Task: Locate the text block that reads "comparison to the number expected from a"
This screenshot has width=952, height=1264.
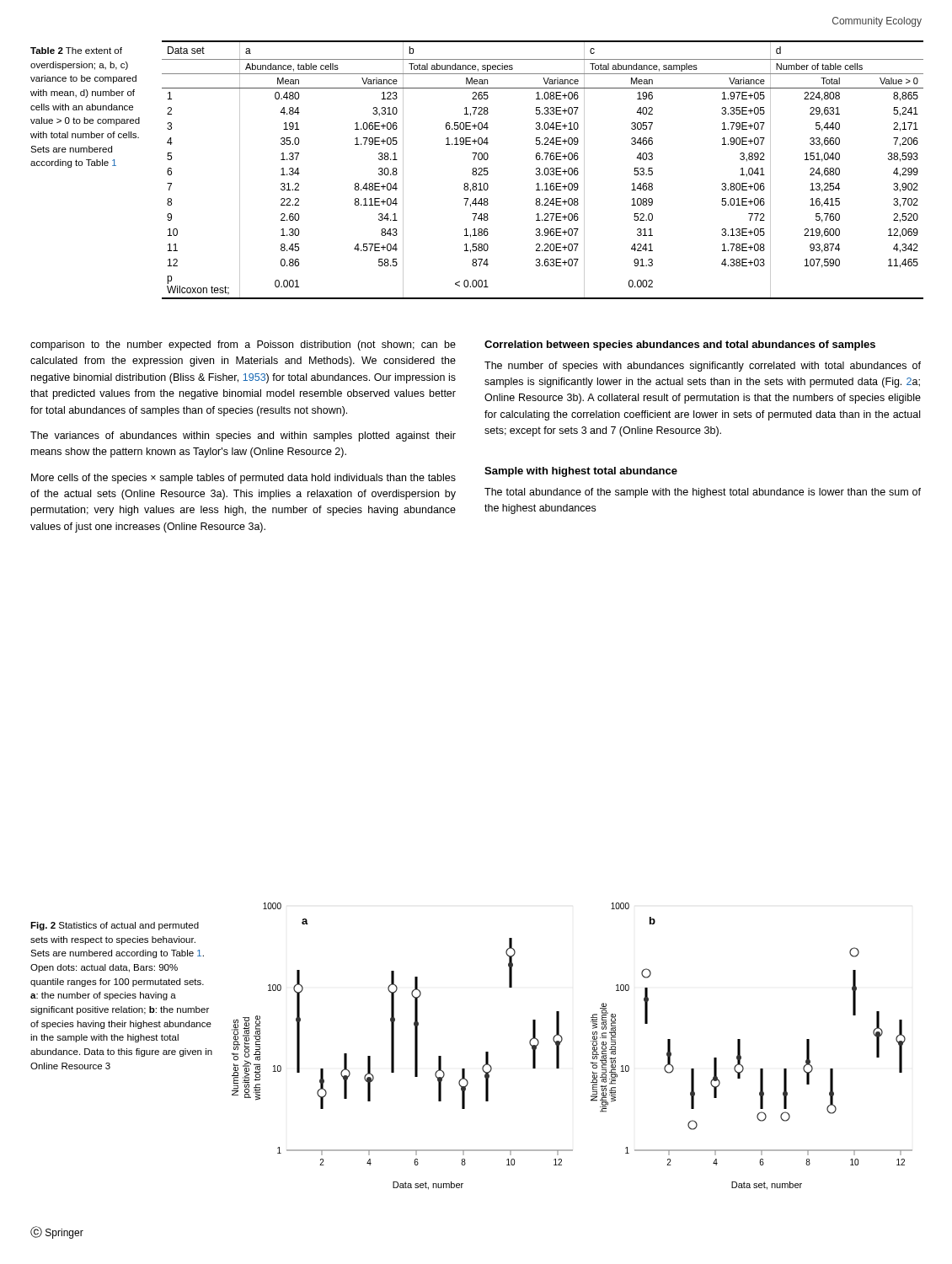Action: 243,377
